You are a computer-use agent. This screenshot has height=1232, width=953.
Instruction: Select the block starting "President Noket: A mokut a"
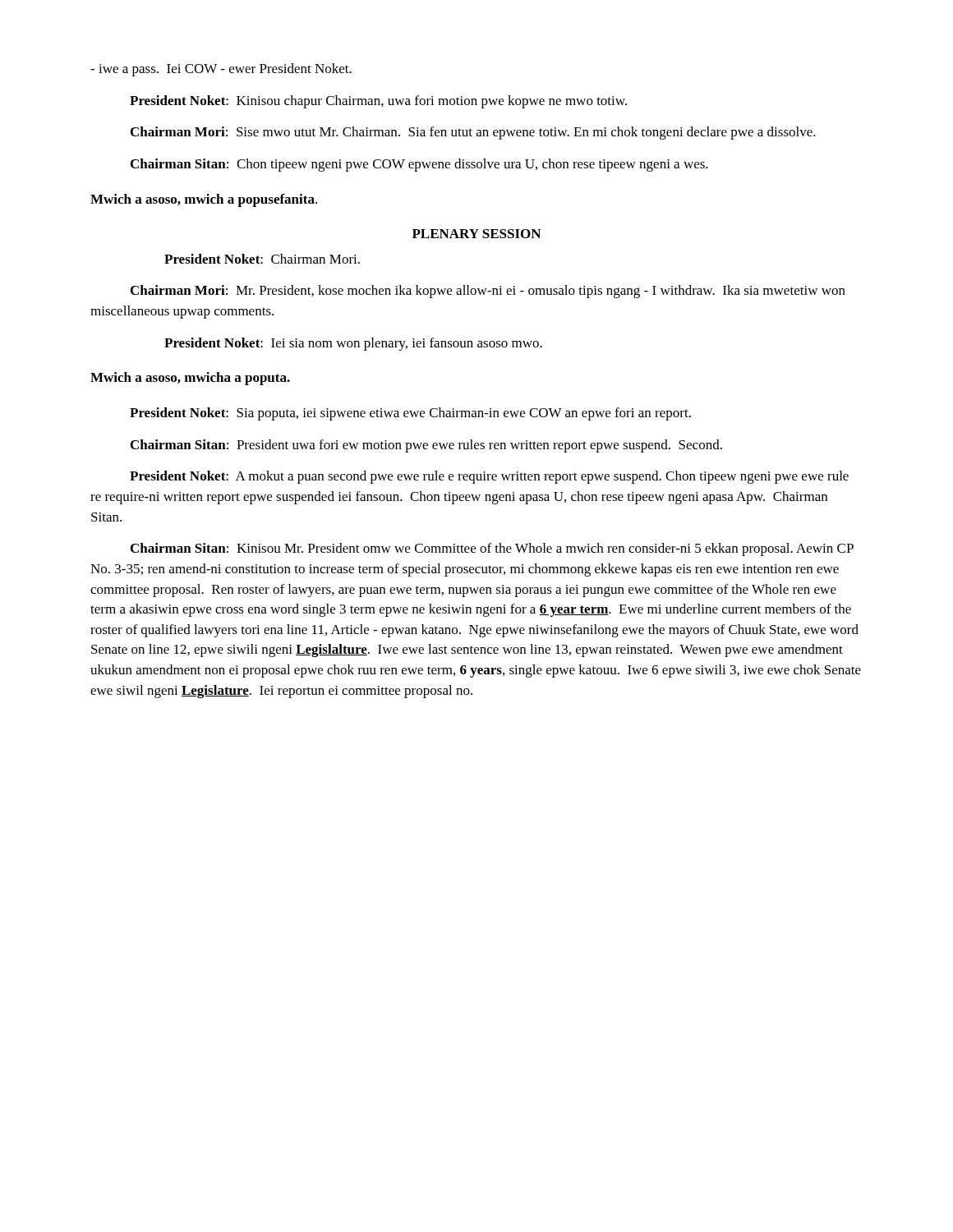[470, 496]
